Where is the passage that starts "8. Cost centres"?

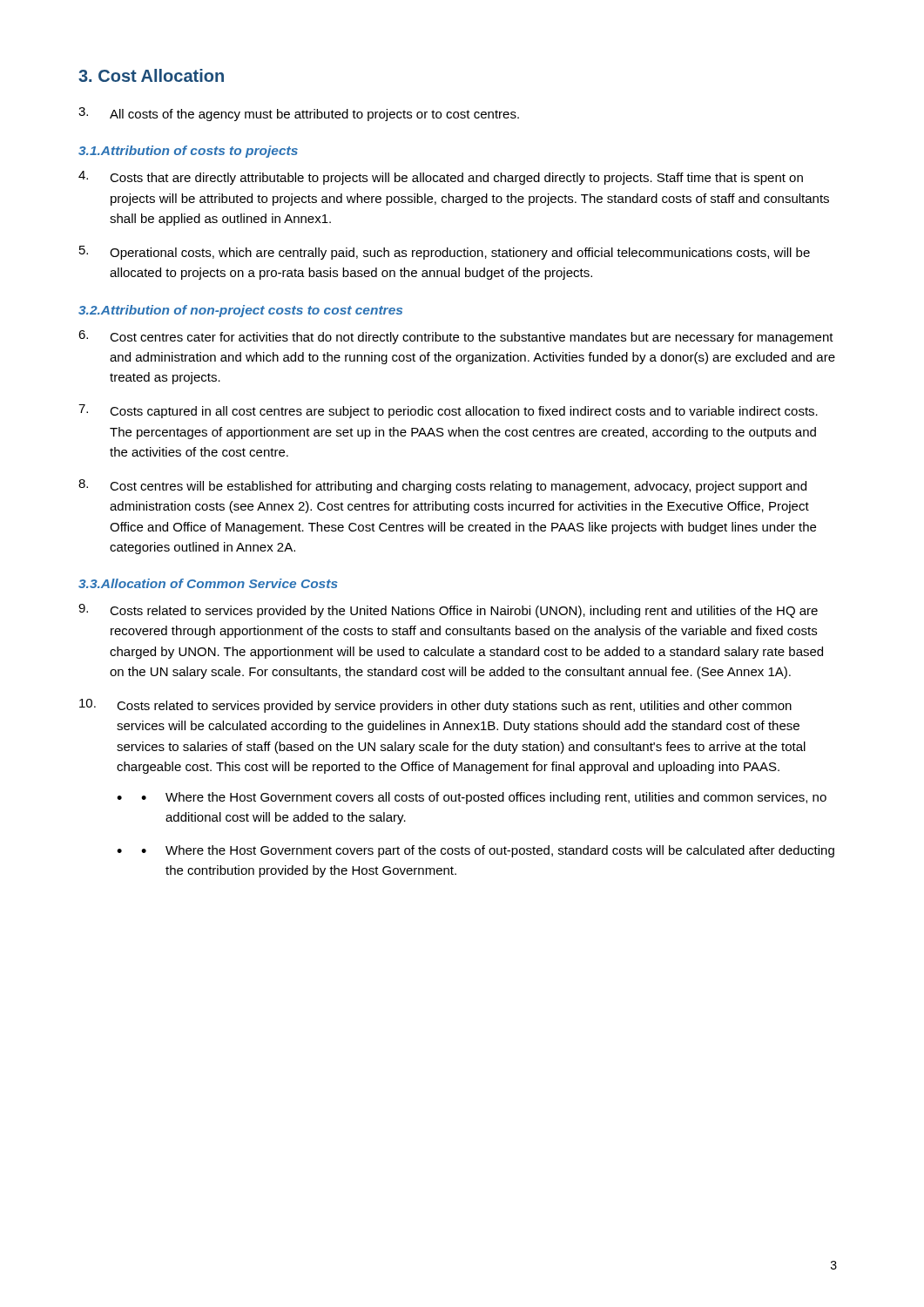458,516
